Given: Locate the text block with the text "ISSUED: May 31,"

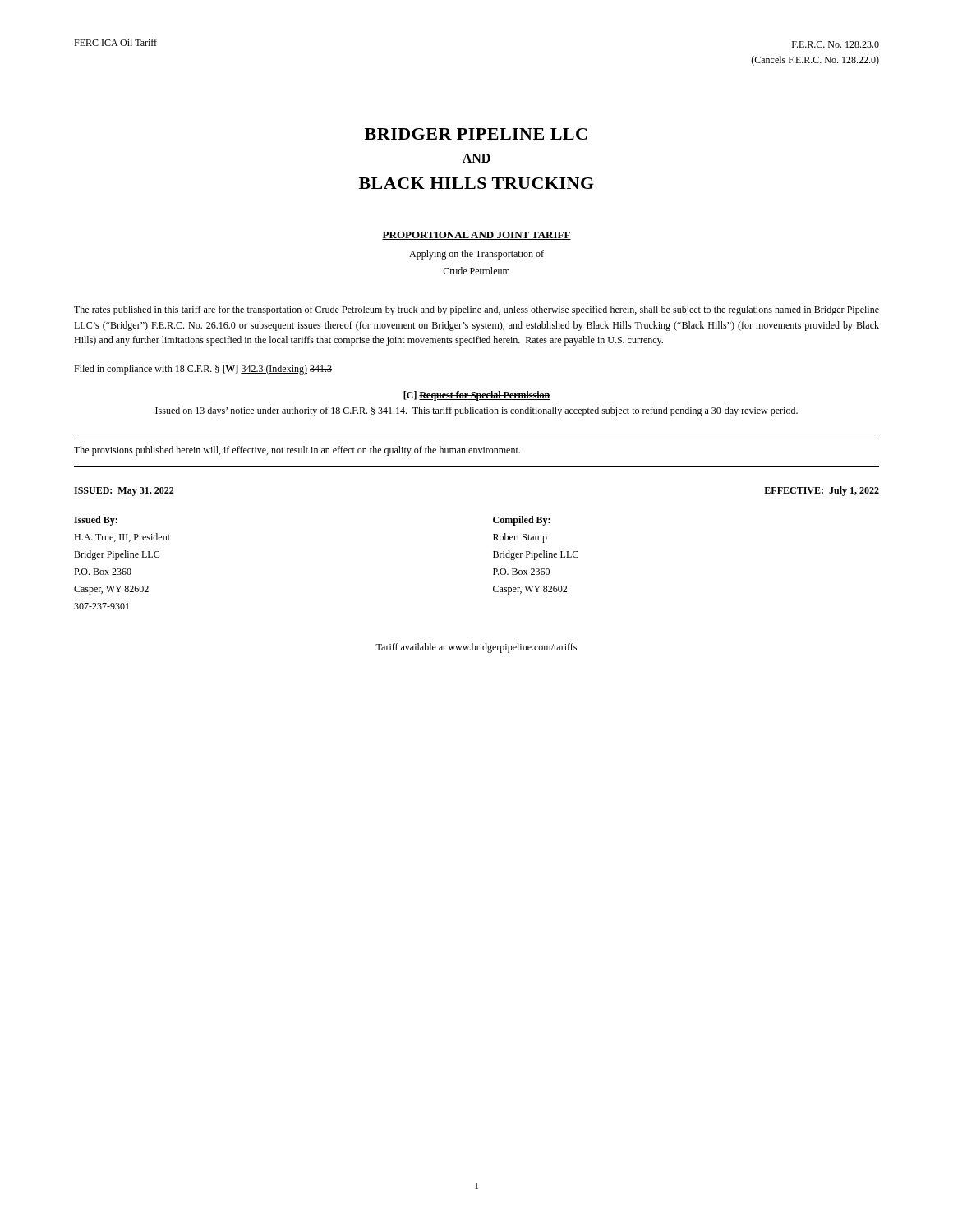Looking at the screenshot, I should [x=124, y=490].
